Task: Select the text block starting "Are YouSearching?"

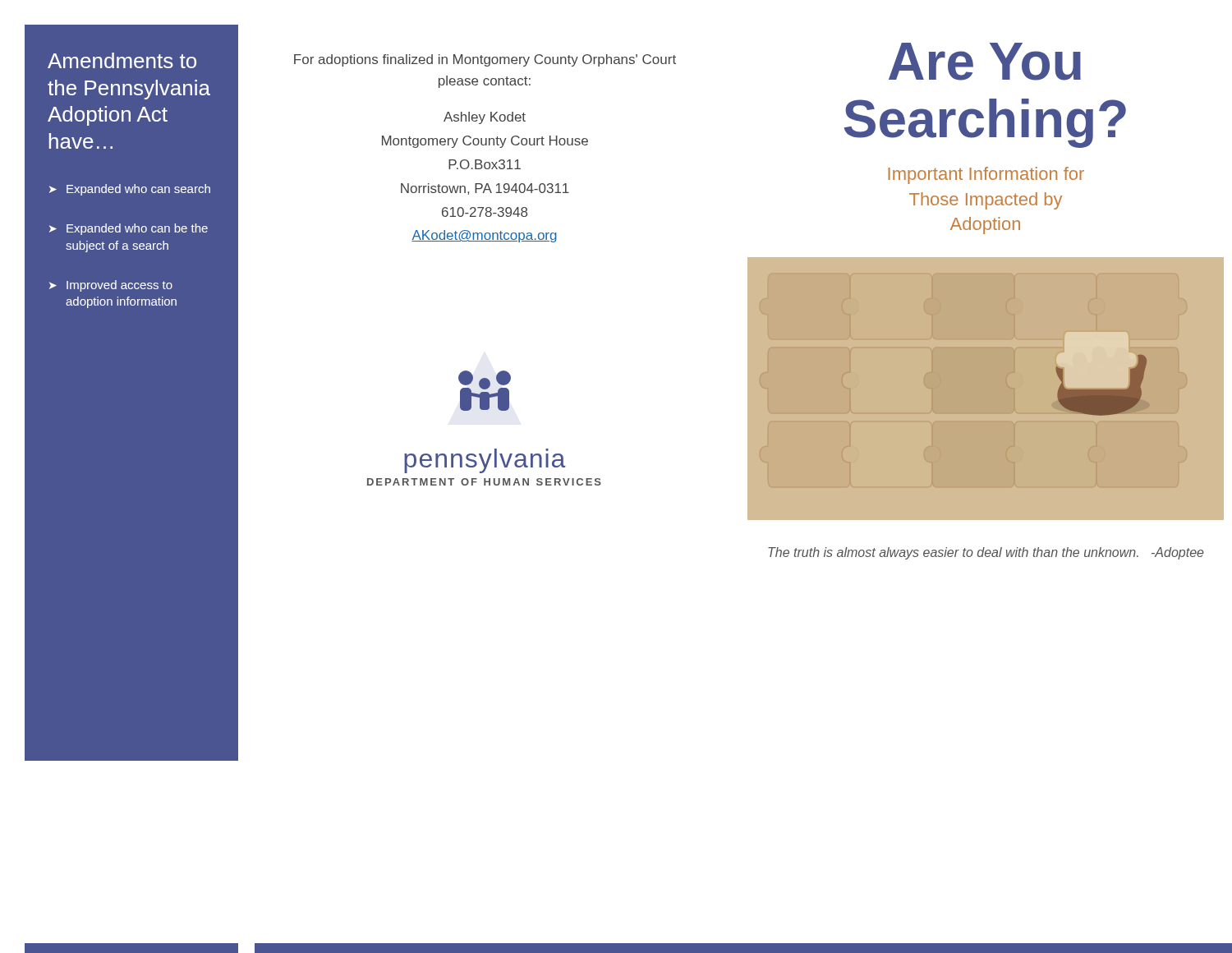Action: [x=986, y=91]
